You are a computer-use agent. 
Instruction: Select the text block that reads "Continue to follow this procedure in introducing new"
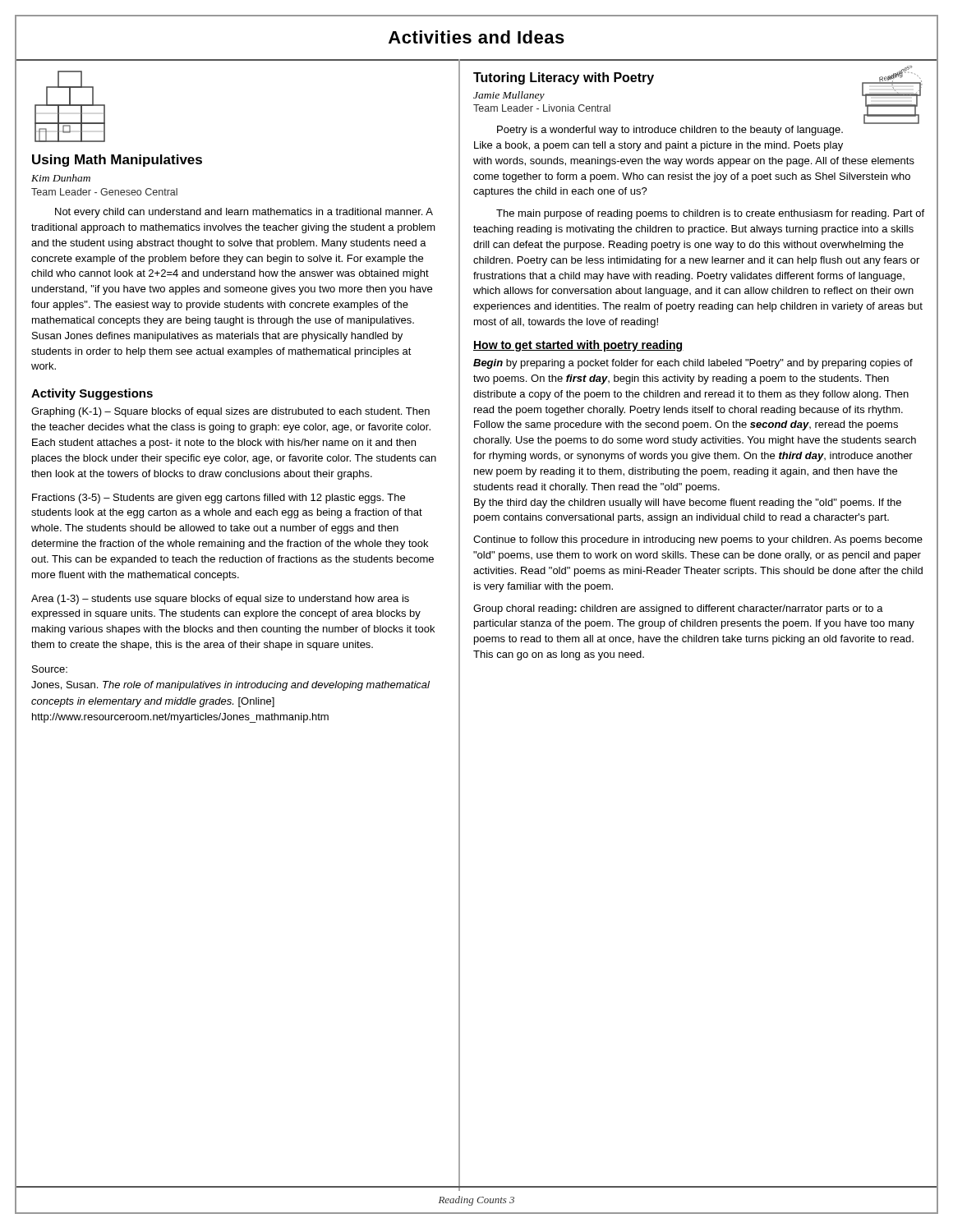point(698,563)
